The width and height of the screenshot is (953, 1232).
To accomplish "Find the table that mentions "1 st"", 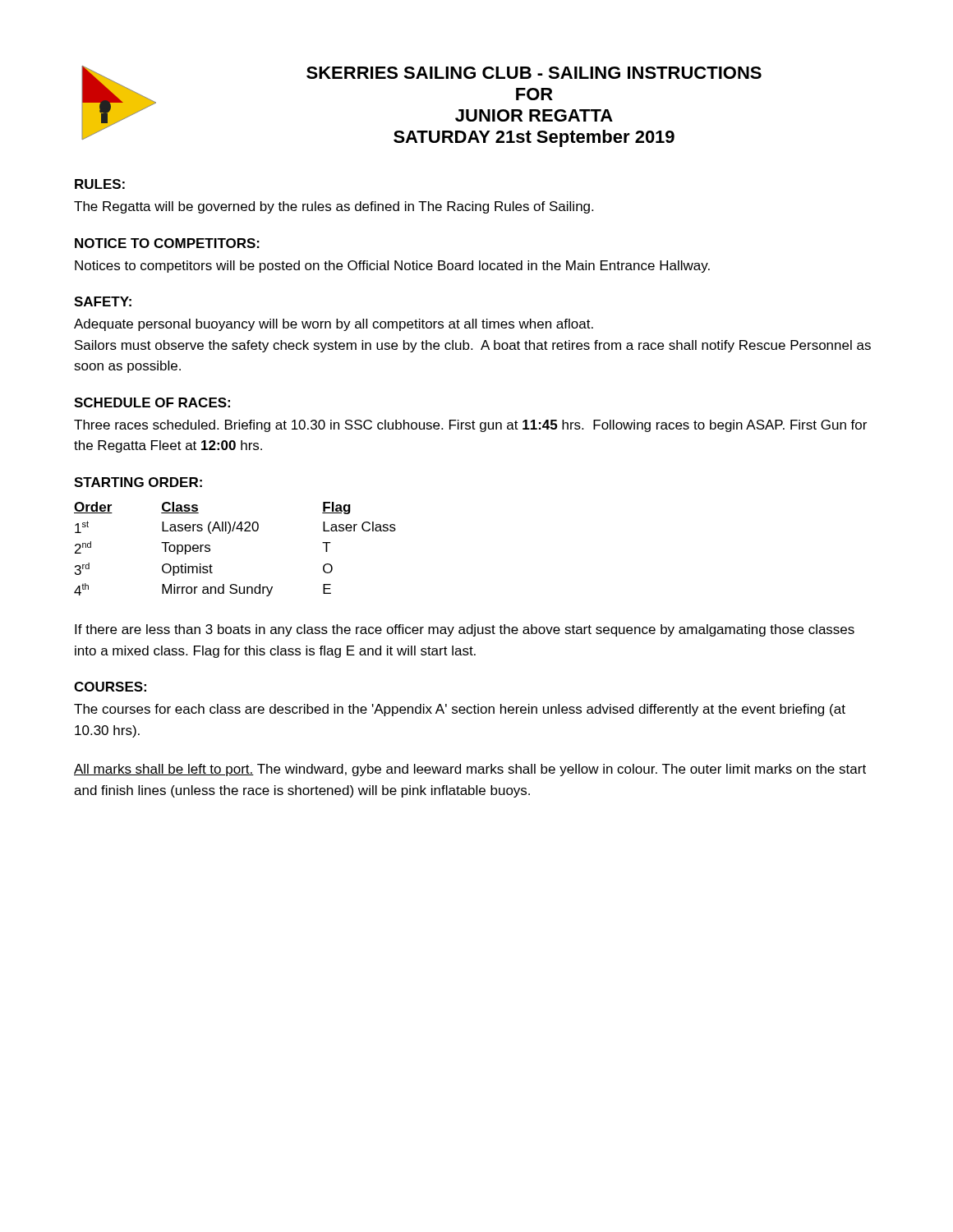I will click(476, 549).
